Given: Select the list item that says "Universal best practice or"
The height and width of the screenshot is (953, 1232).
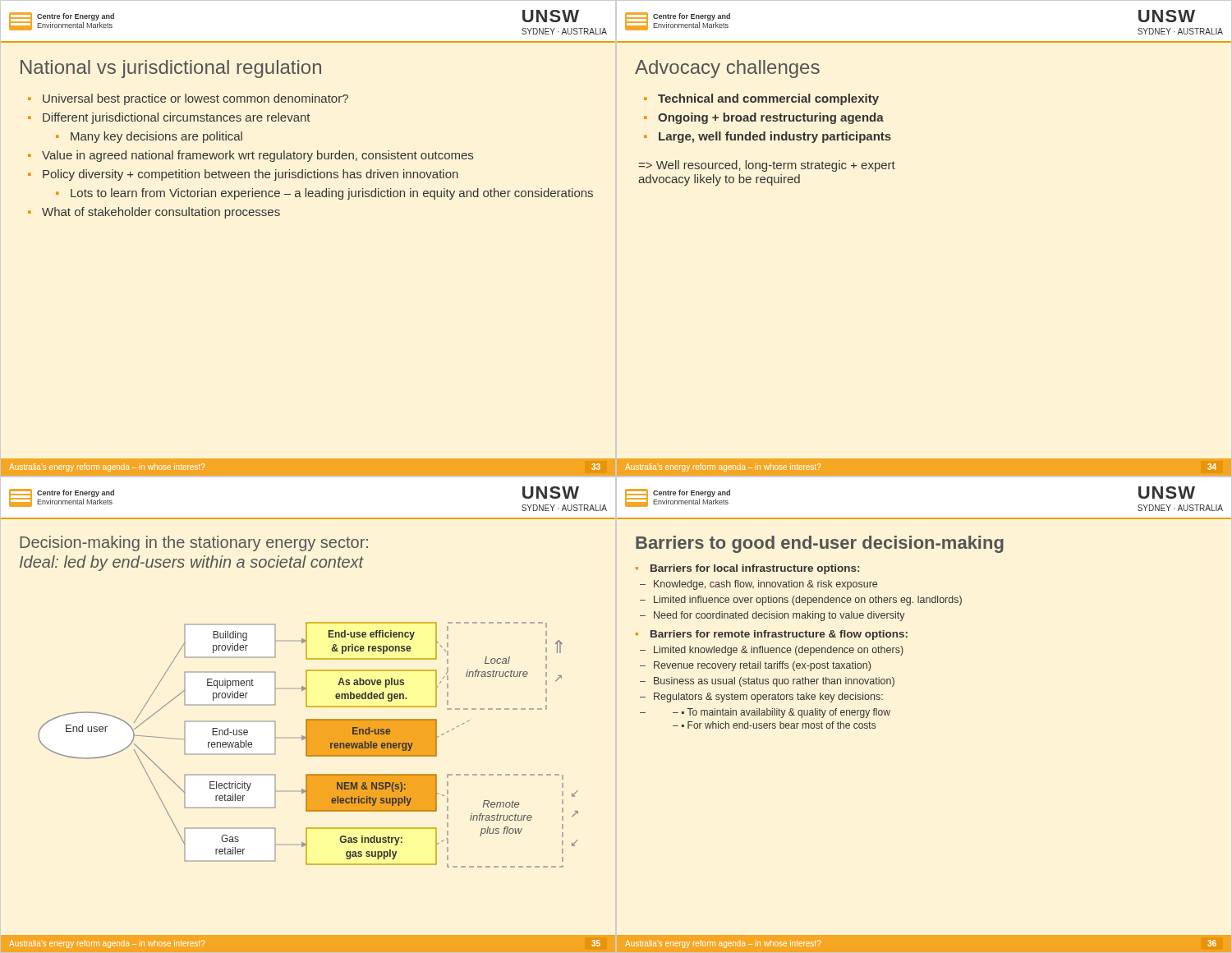Looking at the screenshot, I should pyautogui.click(x=312, y=155).
